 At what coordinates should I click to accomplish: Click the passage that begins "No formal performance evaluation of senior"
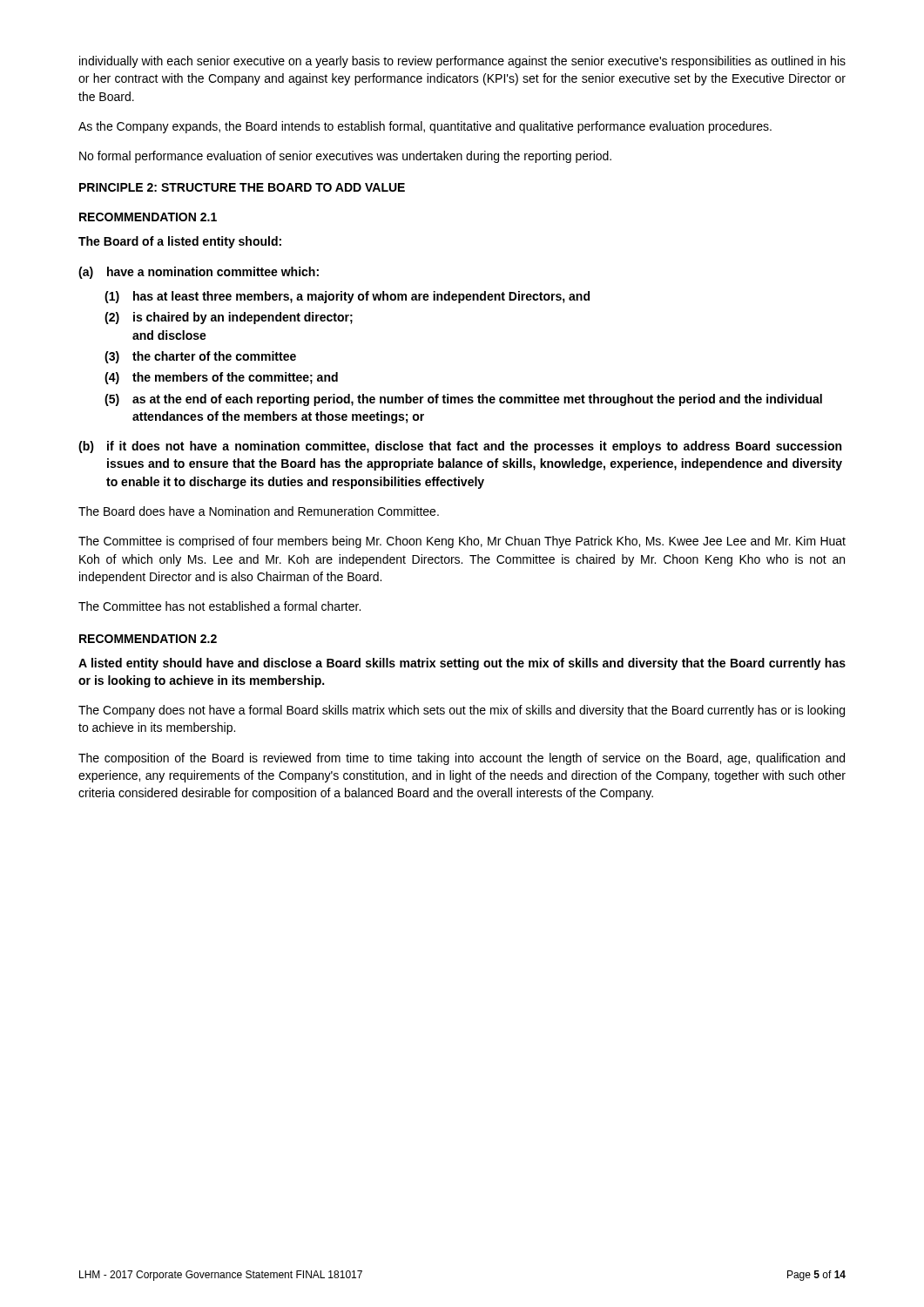point(345,156)
